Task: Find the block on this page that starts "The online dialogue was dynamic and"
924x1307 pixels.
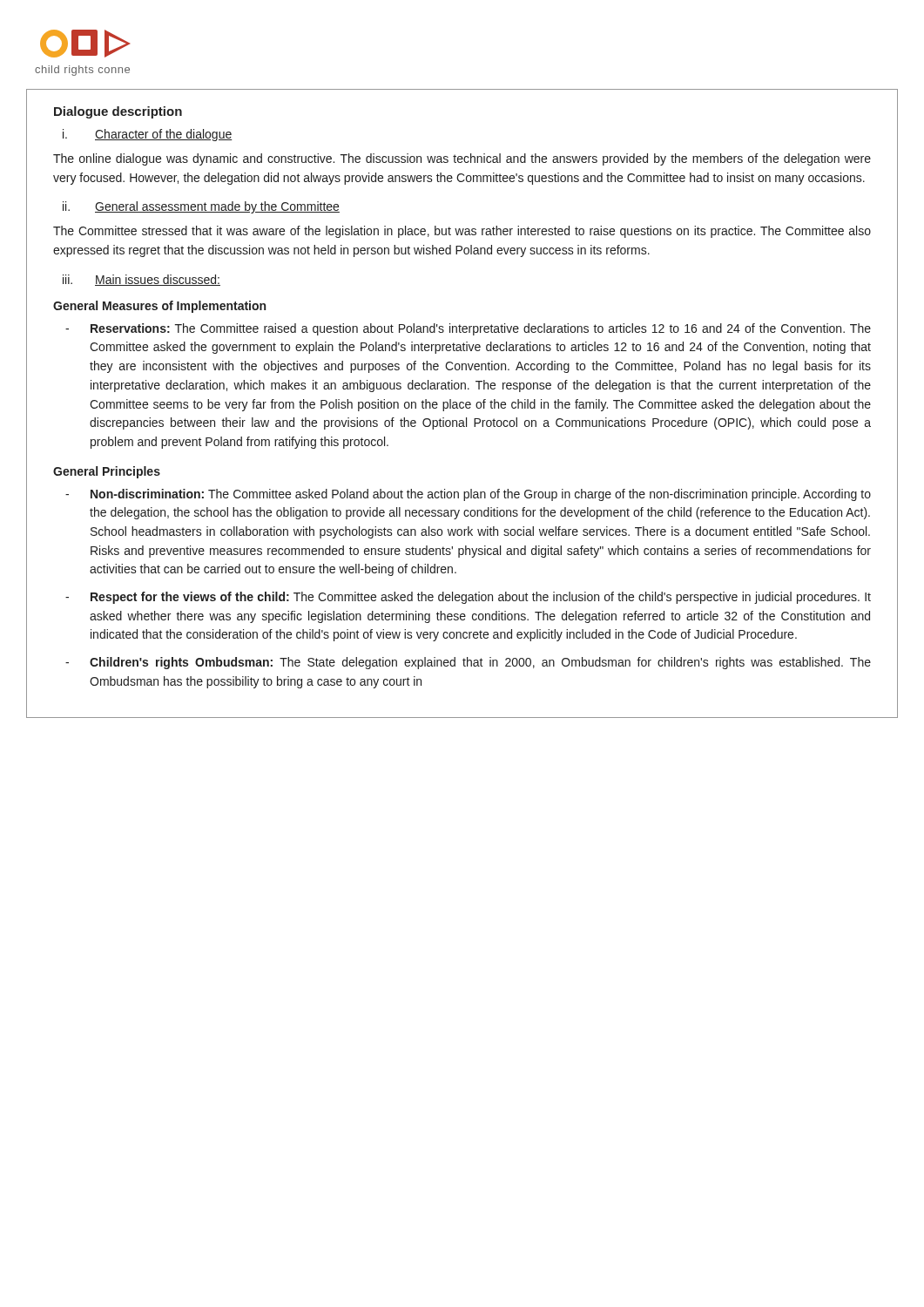Action: [x=462, y=168]
